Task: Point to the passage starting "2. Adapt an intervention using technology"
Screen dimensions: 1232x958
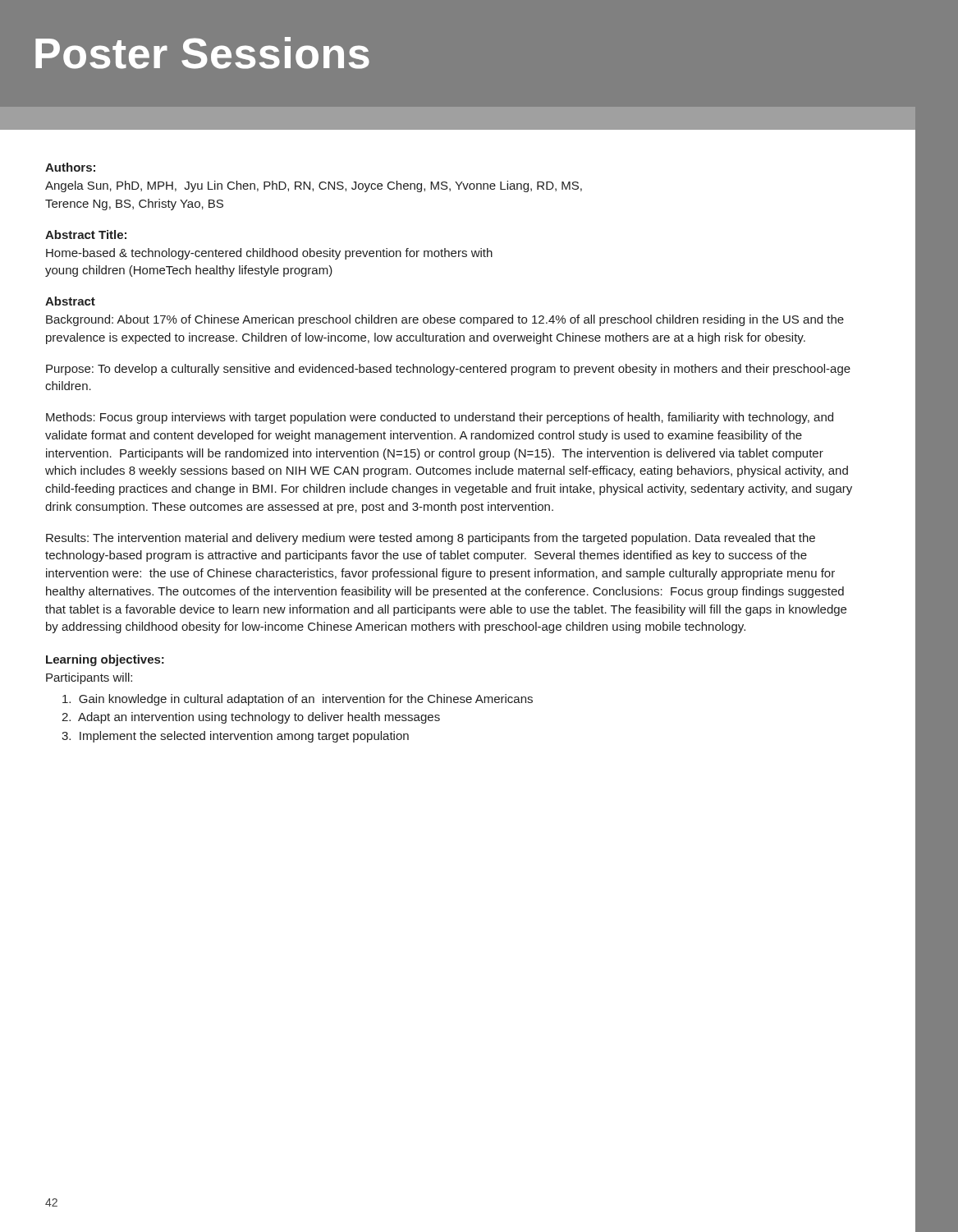Action: pyautogui.click(x=251, y=717)
